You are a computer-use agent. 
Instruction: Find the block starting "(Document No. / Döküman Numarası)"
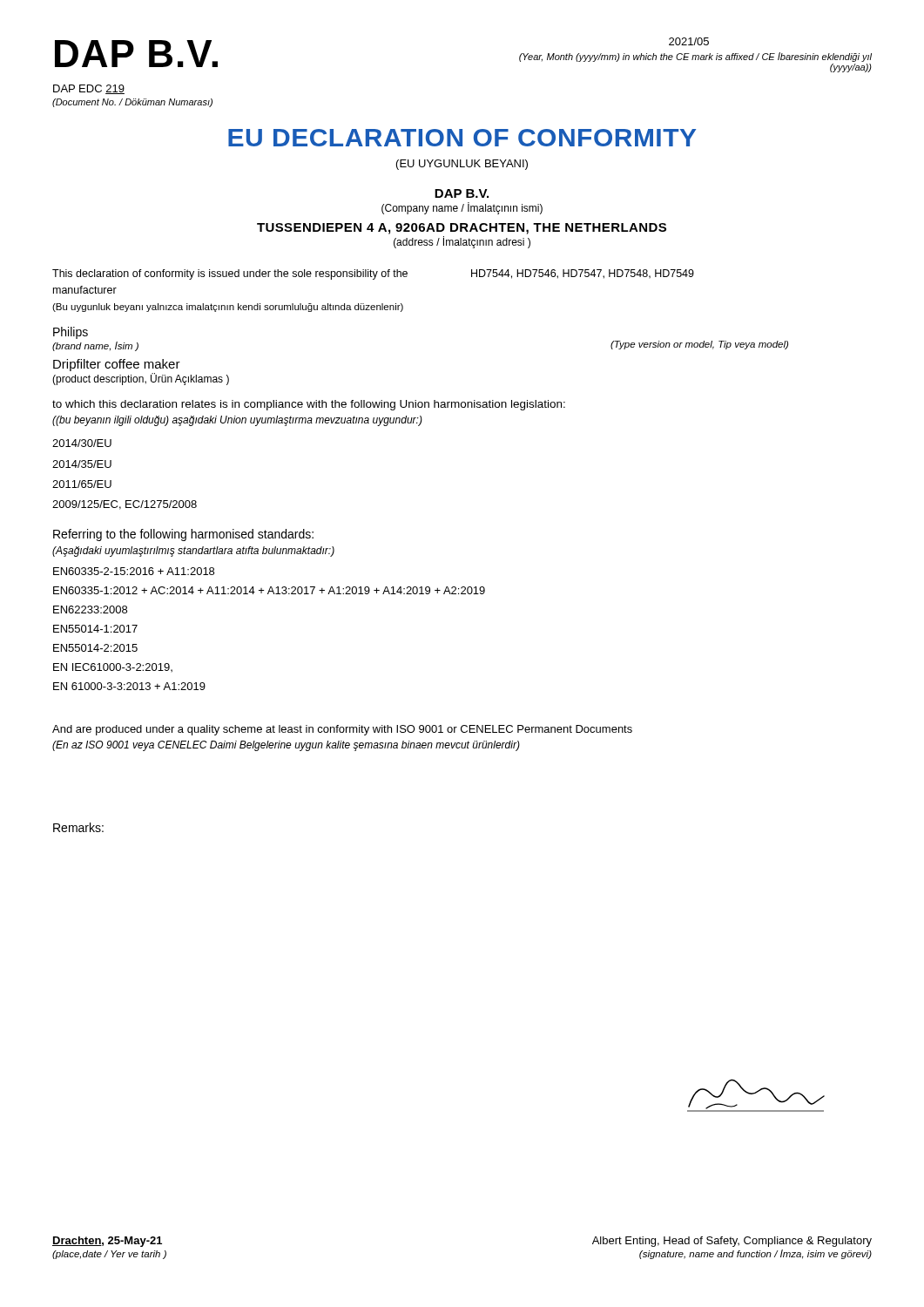[x=133, y=102]
